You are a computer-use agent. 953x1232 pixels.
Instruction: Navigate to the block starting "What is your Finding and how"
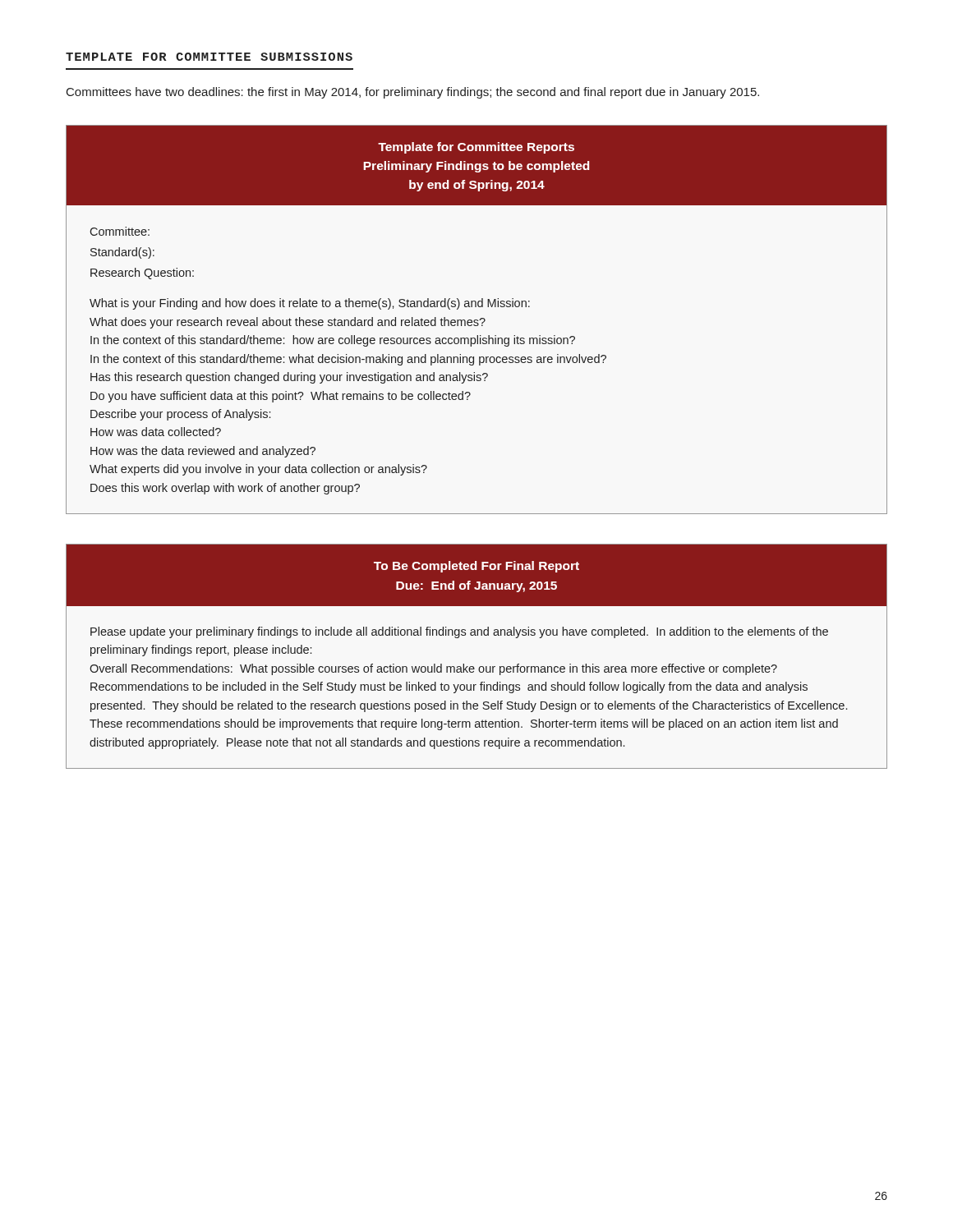coord(476,313)
